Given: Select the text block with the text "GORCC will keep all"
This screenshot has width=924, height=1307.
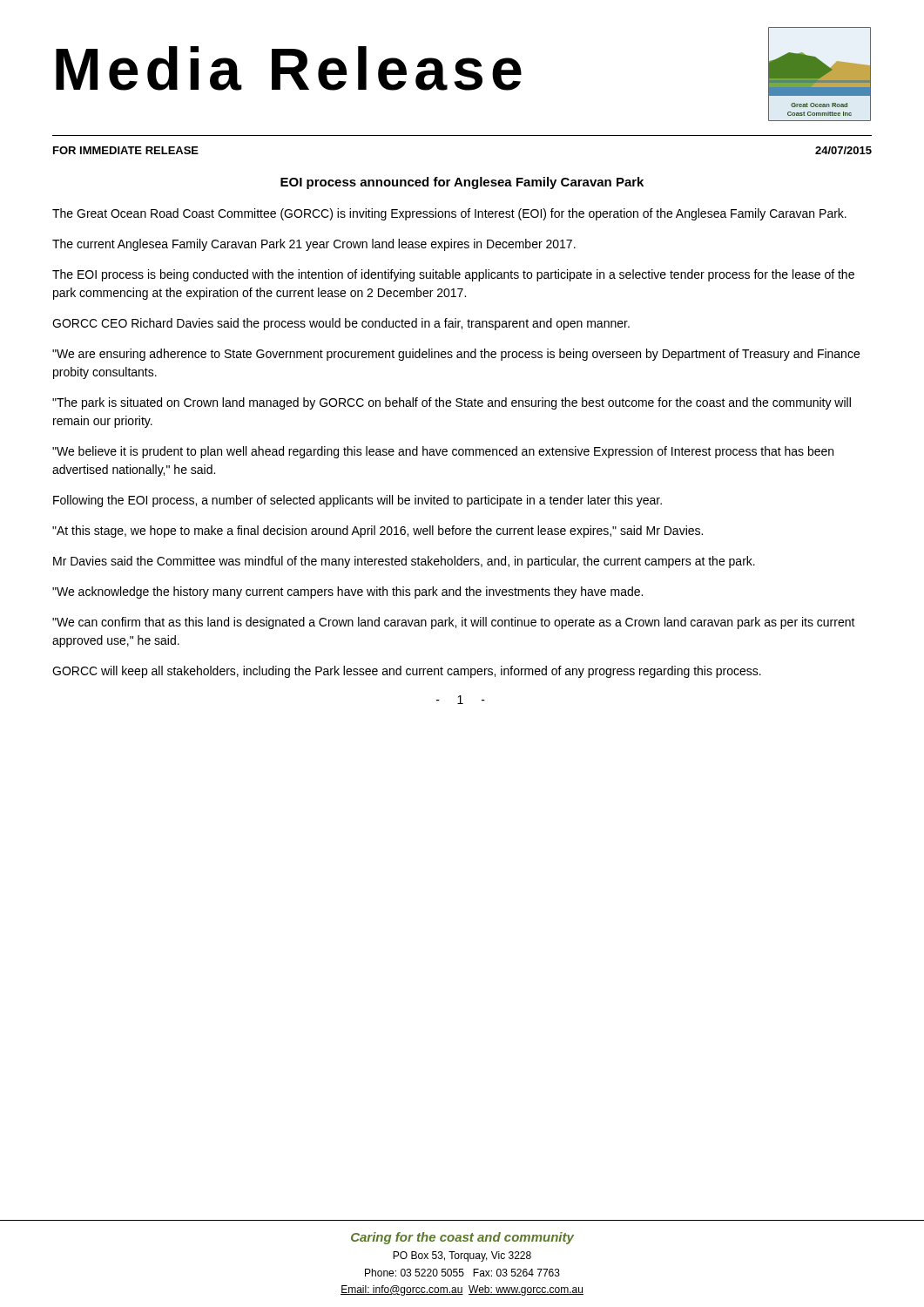Looking at the screenshot, I should tap(407, 671).
